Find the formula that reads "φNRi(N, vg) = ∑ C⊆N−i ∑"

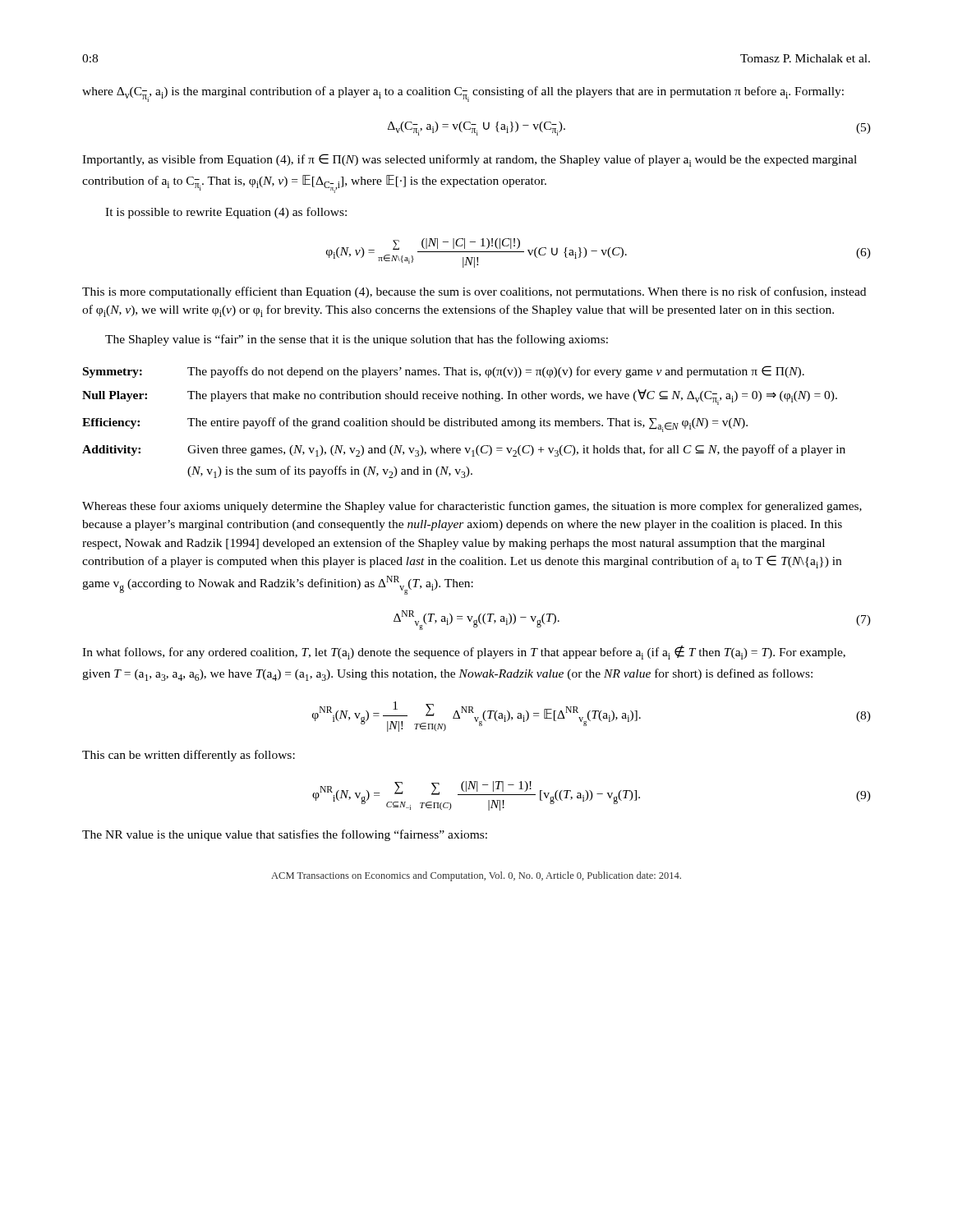pos(591,795)
